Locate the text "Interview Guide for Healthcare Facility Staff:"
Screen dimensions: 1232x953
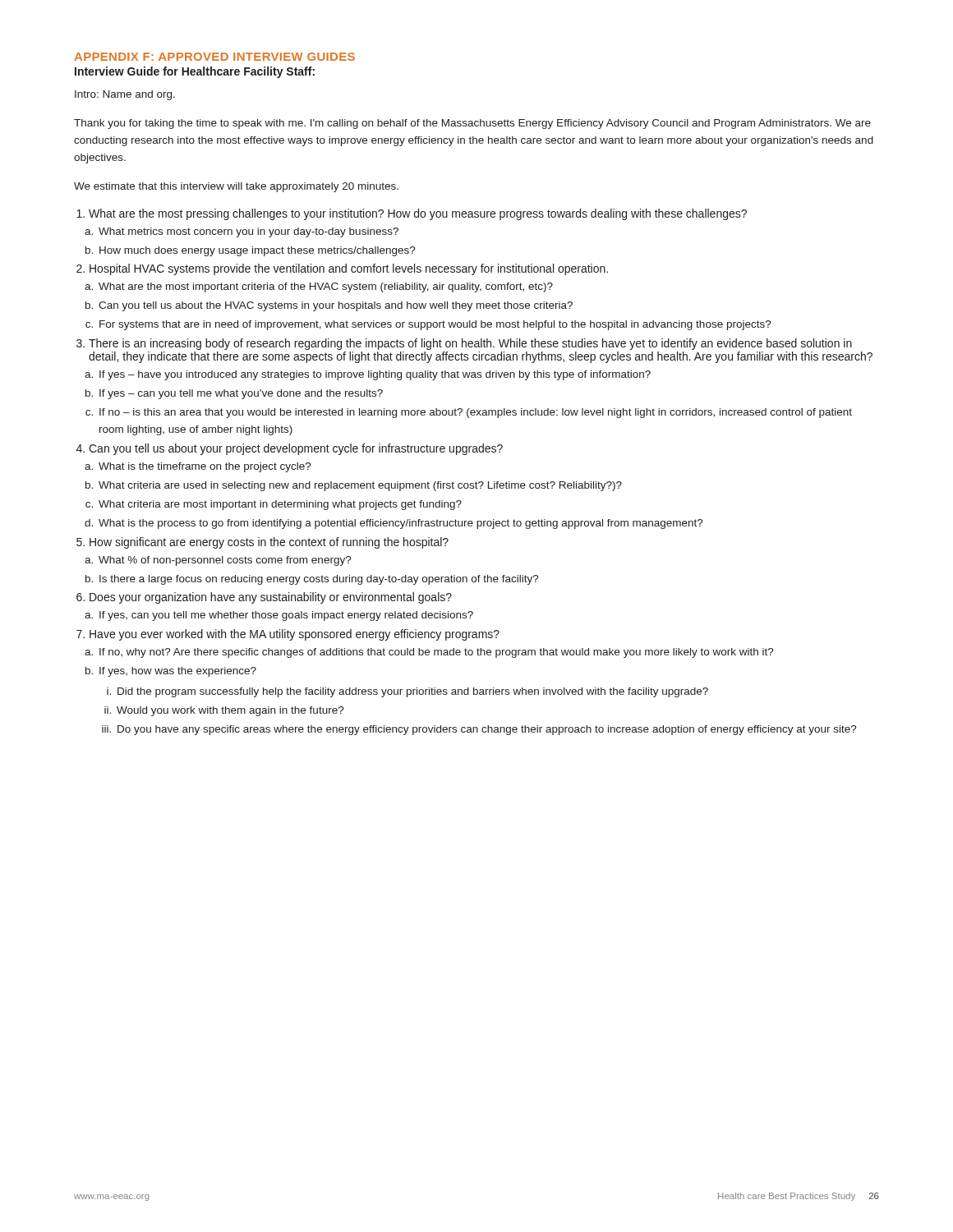195,71
